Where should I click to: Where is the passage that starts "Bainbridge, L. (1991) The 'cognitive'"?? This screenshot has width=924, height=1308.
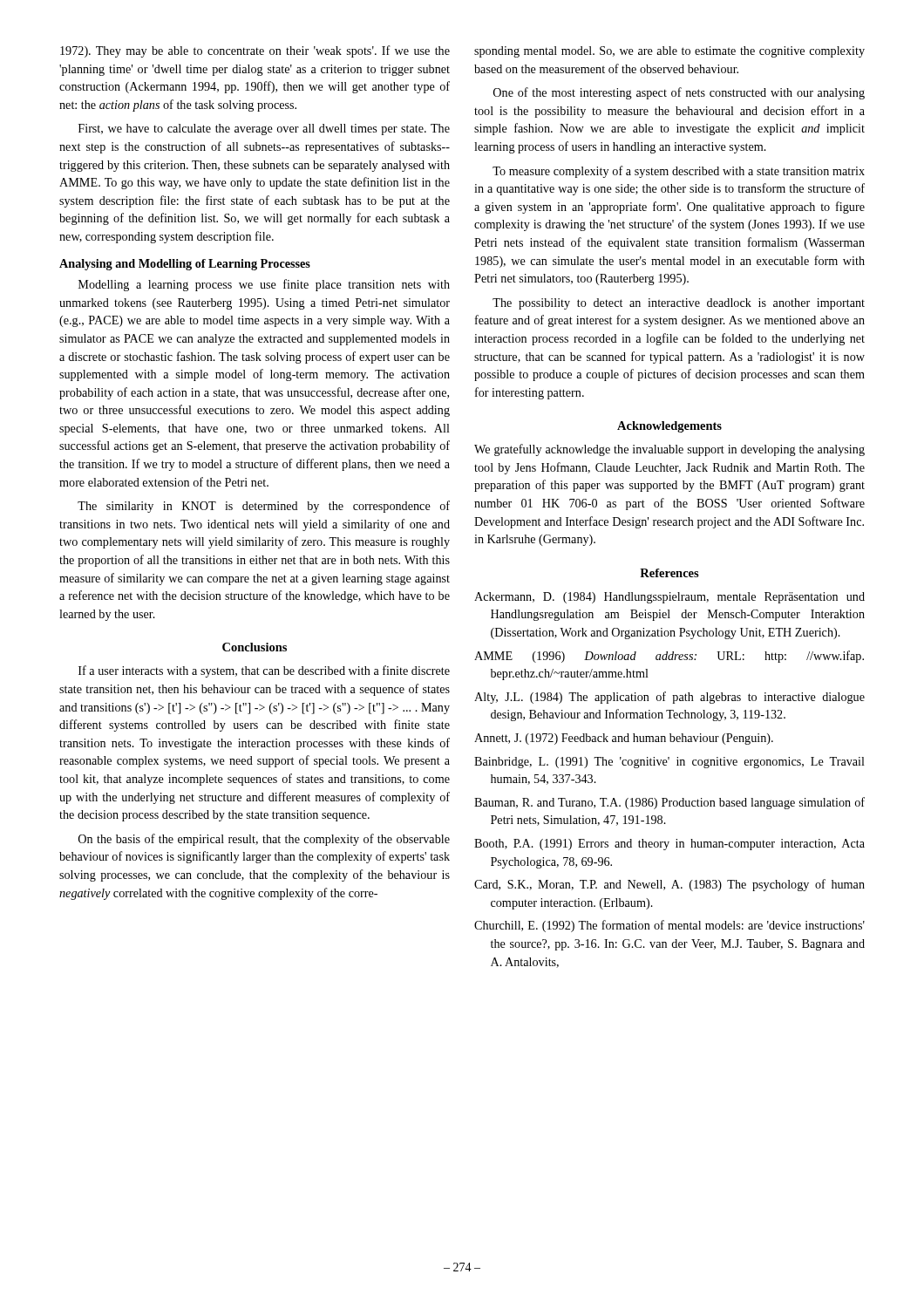(669, 770)
